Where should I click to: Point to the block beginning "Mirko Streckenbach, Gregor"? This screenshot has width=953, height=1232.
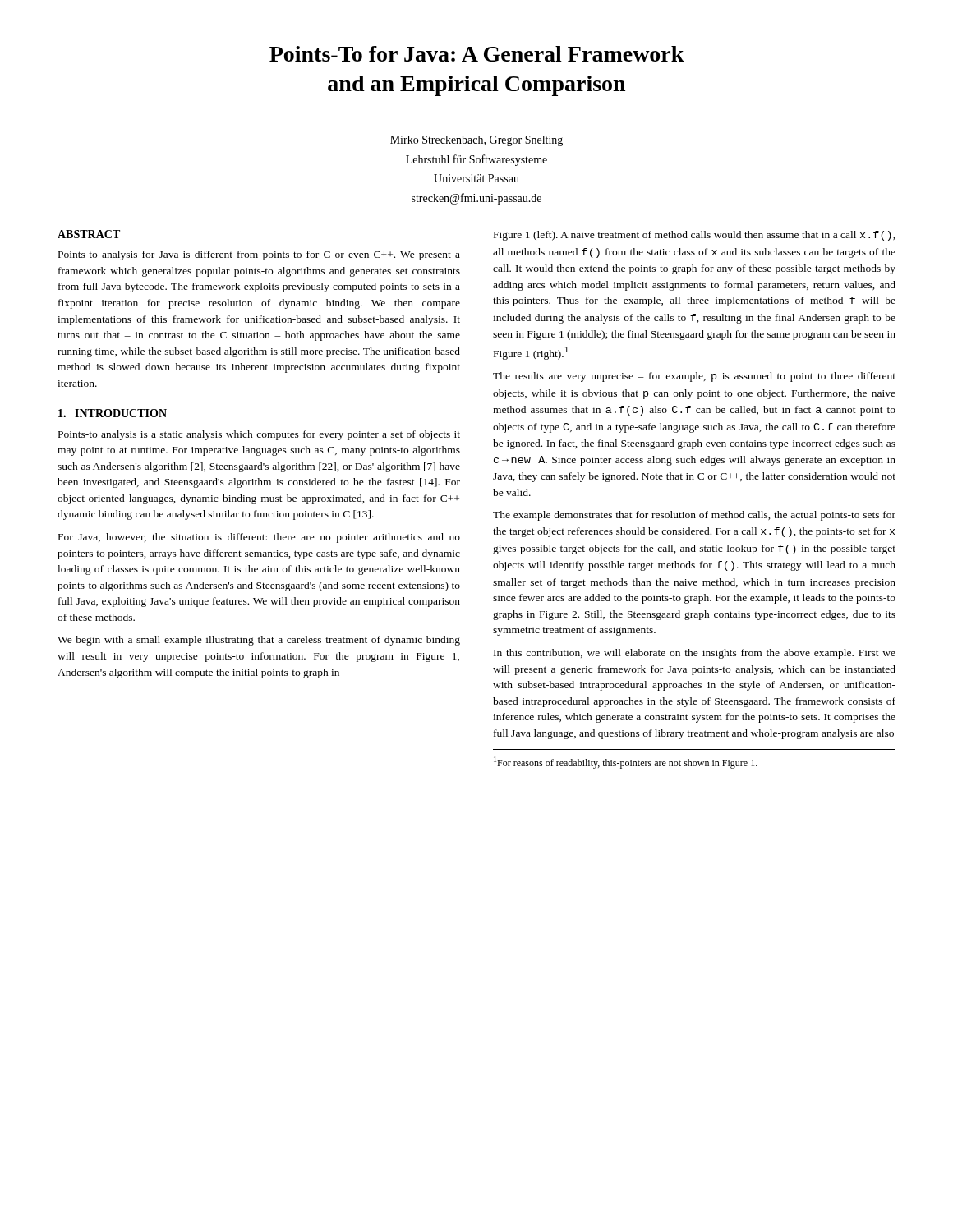tap(476, 169)
